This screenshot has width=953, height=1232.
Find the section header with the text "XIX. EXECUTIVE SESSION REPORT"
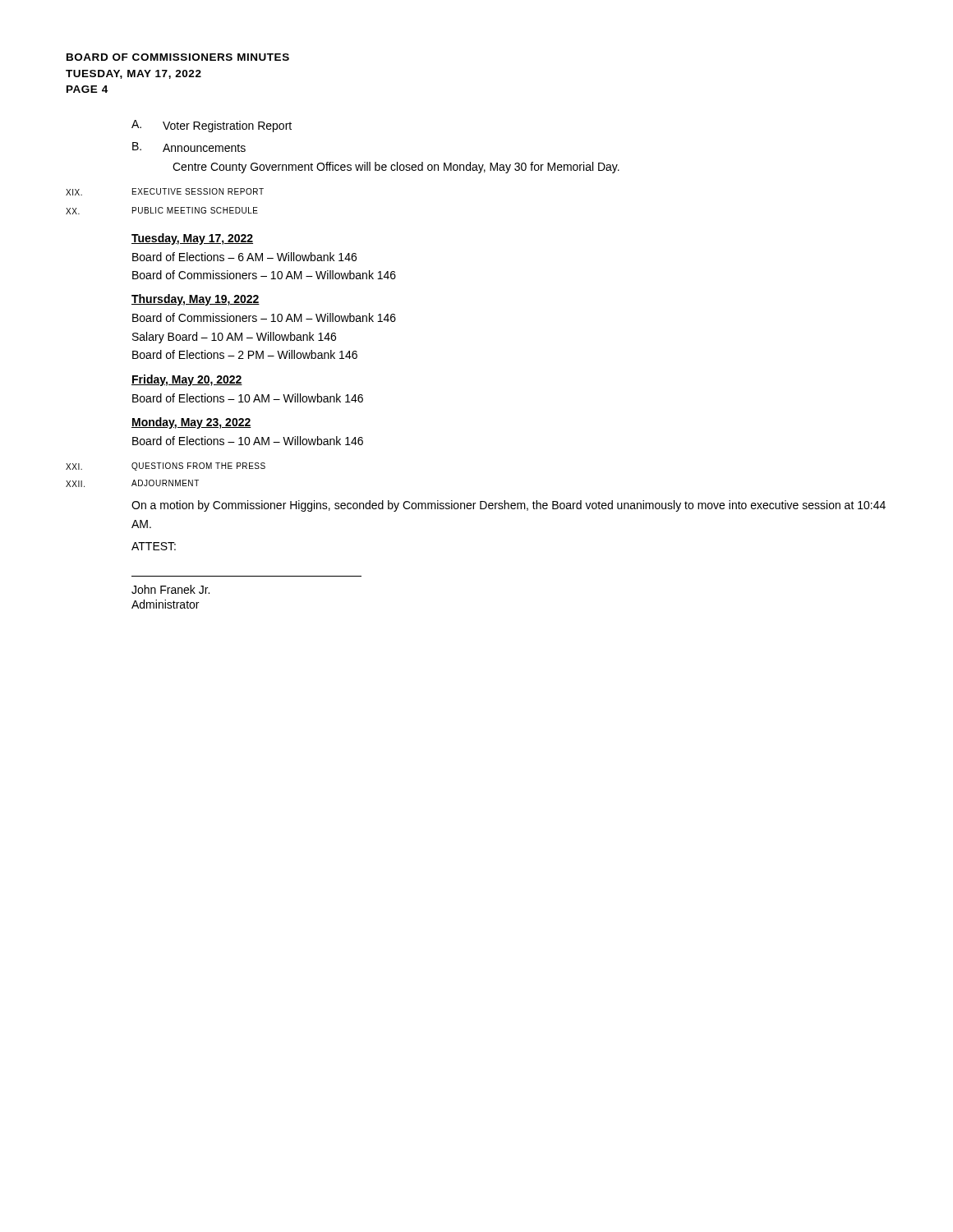(165, 192)
